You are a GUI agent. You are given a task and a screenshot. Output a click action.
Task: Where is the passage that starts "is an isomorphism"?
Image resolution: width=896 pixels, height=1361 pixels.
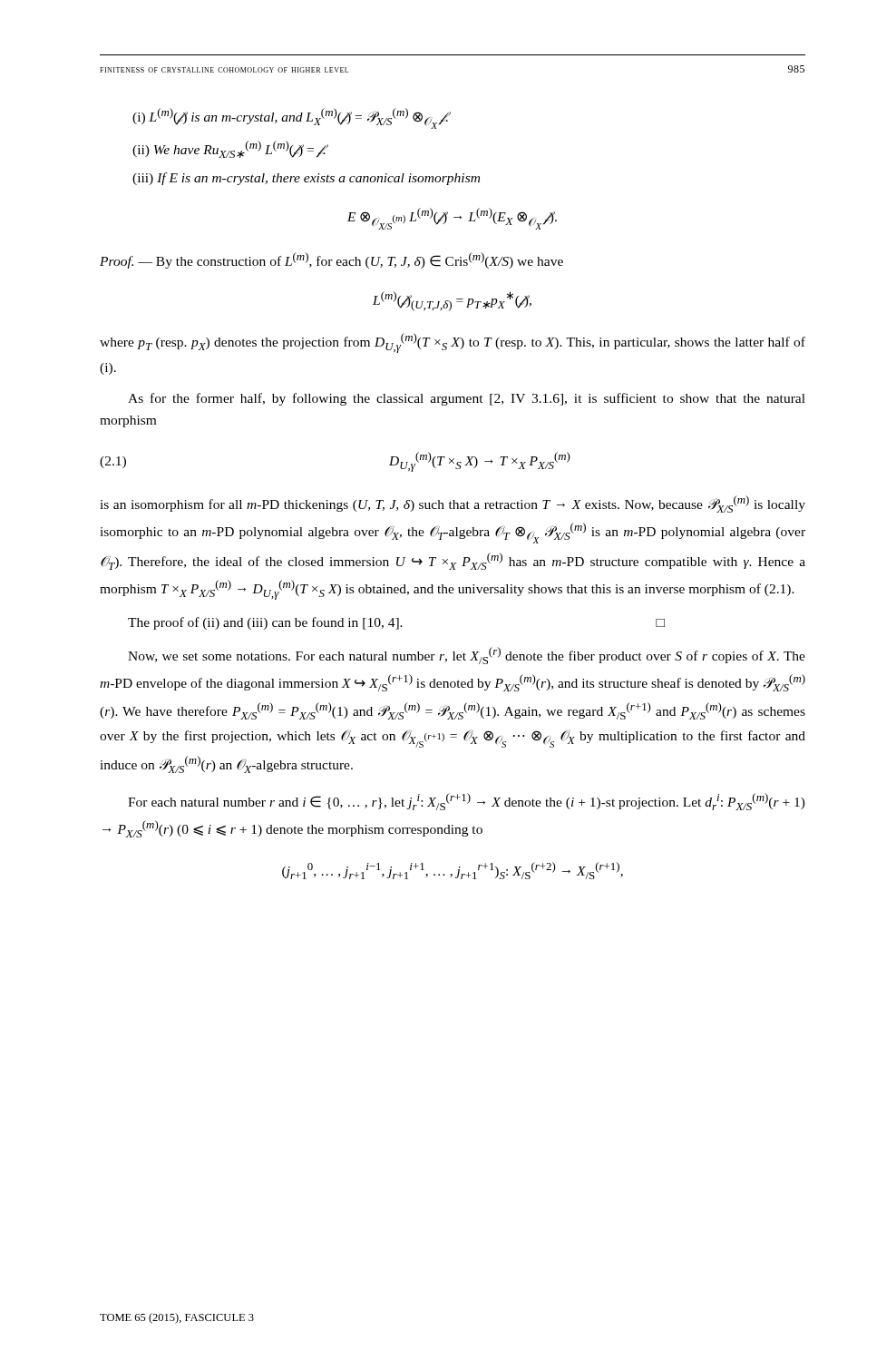click(x=453, y=546)
